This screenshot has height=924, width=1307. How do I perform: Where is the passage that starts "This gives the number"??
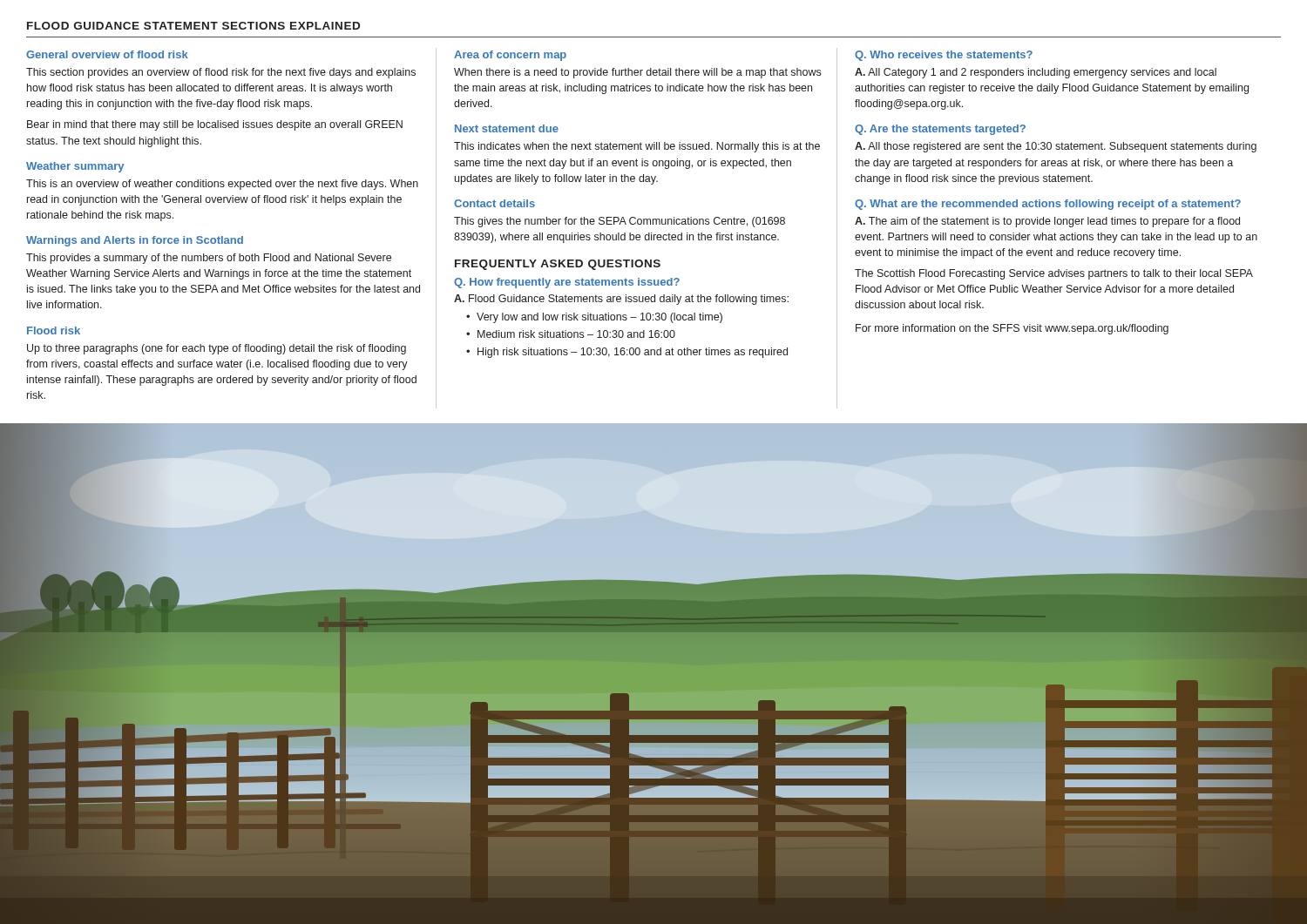coord(620,229)
